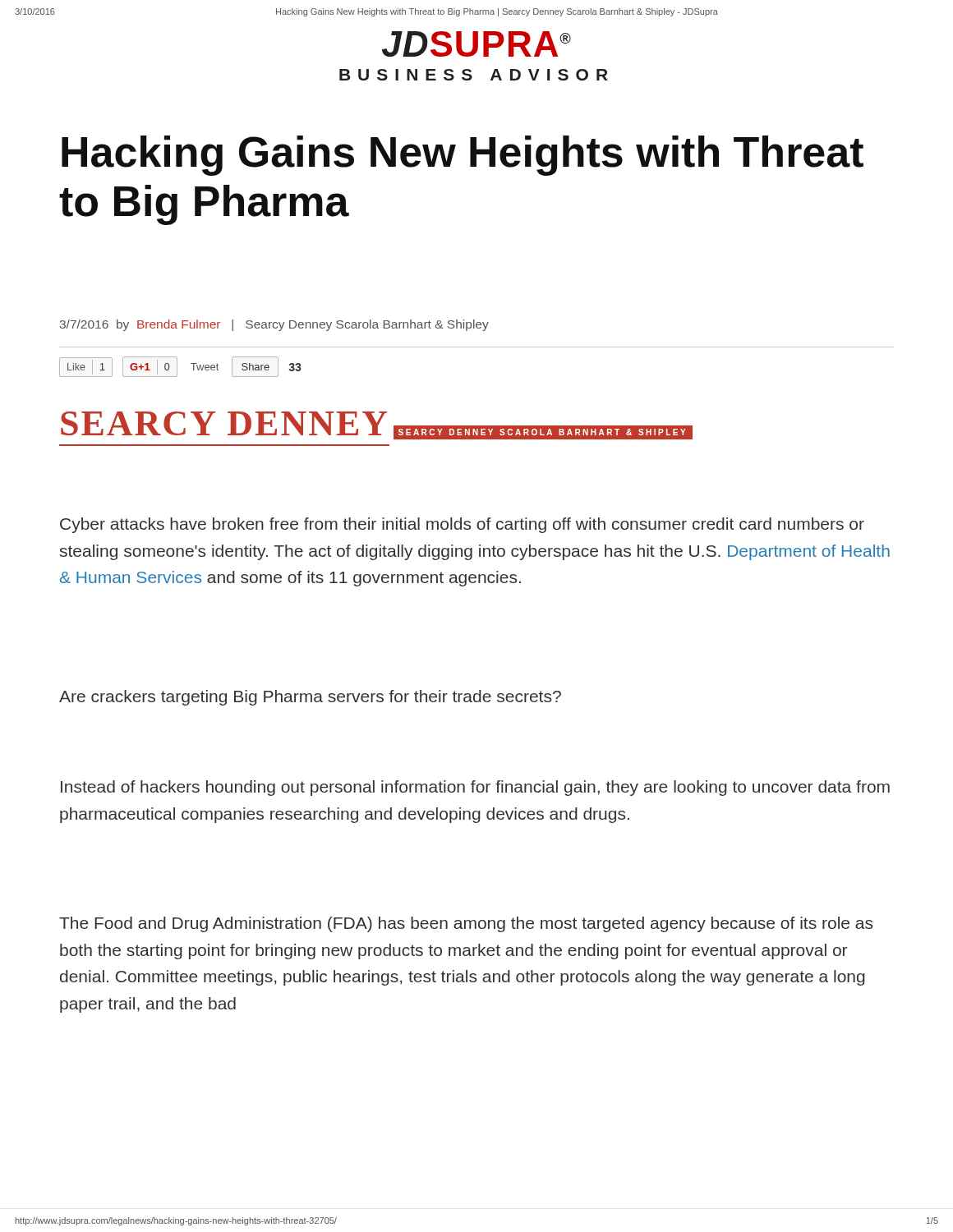This screenshot has height=1232, width=953.
Task: Click on the text block that says "Are crackers targeting"
Action: click(310, 696)
